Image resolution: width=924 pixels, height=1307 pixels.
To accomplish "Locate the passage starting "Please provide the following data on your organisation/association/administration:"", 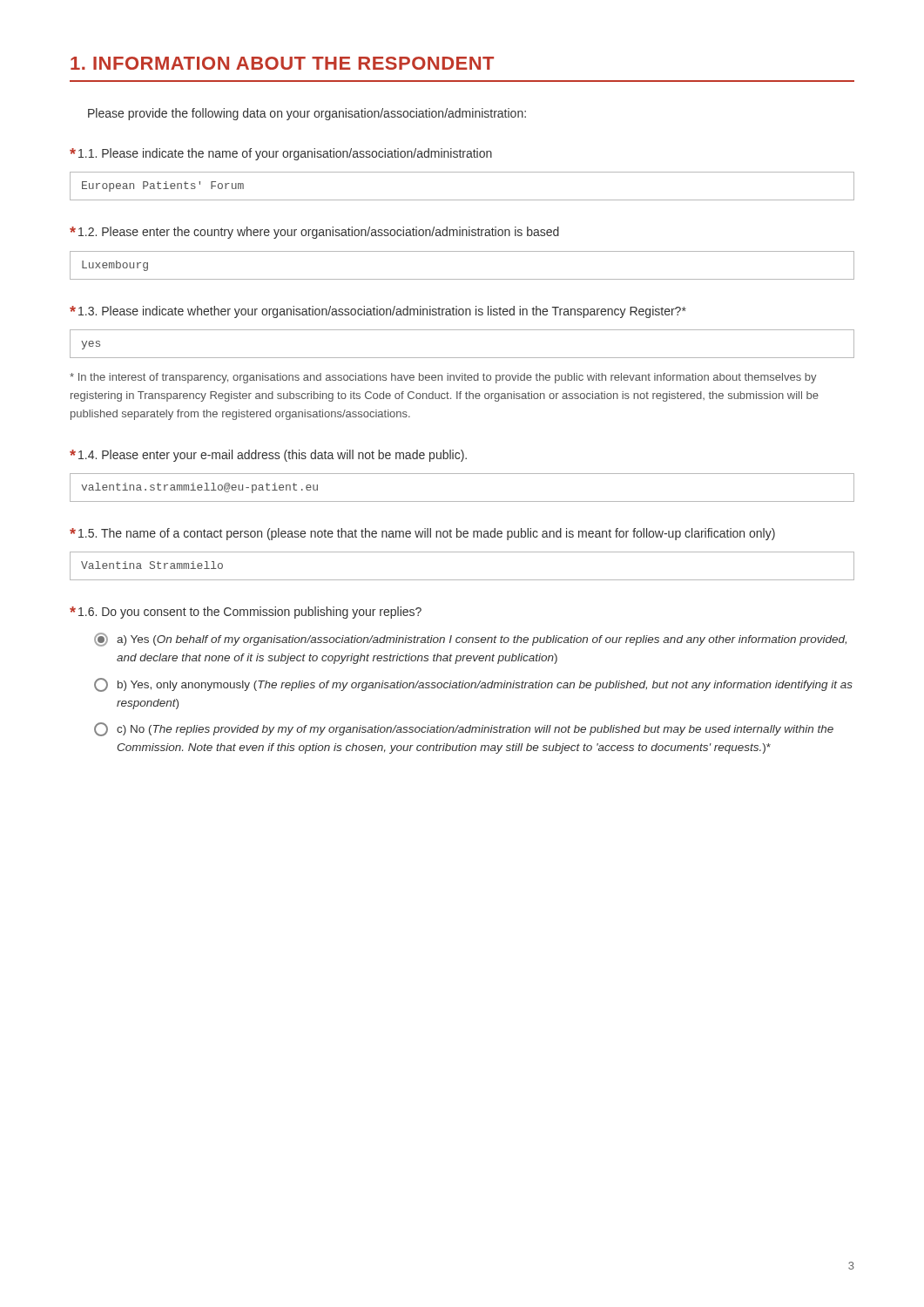I will click(x=307, y=113).
